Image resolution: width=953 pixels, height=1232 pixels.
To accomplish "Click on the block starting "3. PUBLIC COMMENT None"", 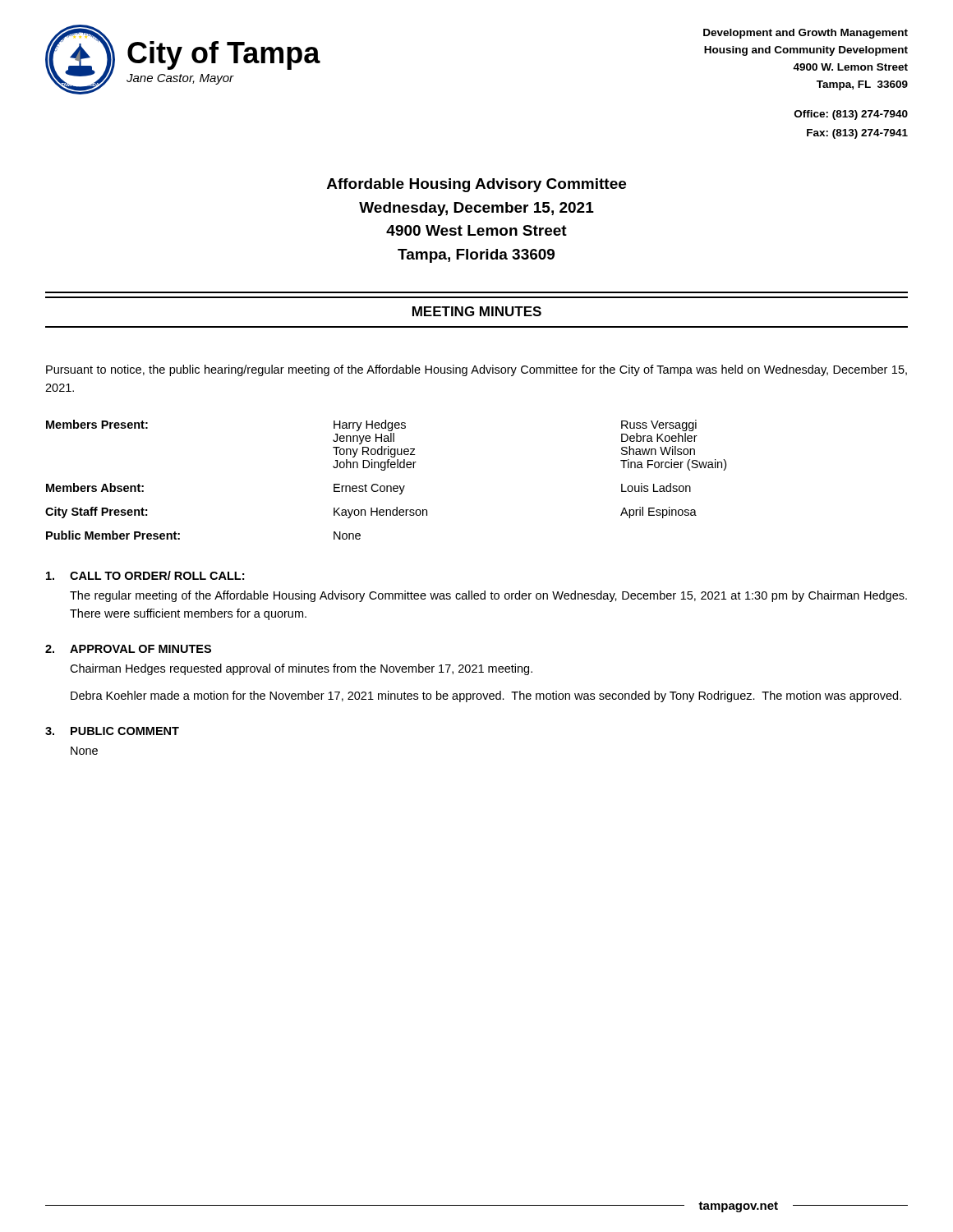I will (x=112, y=731).
